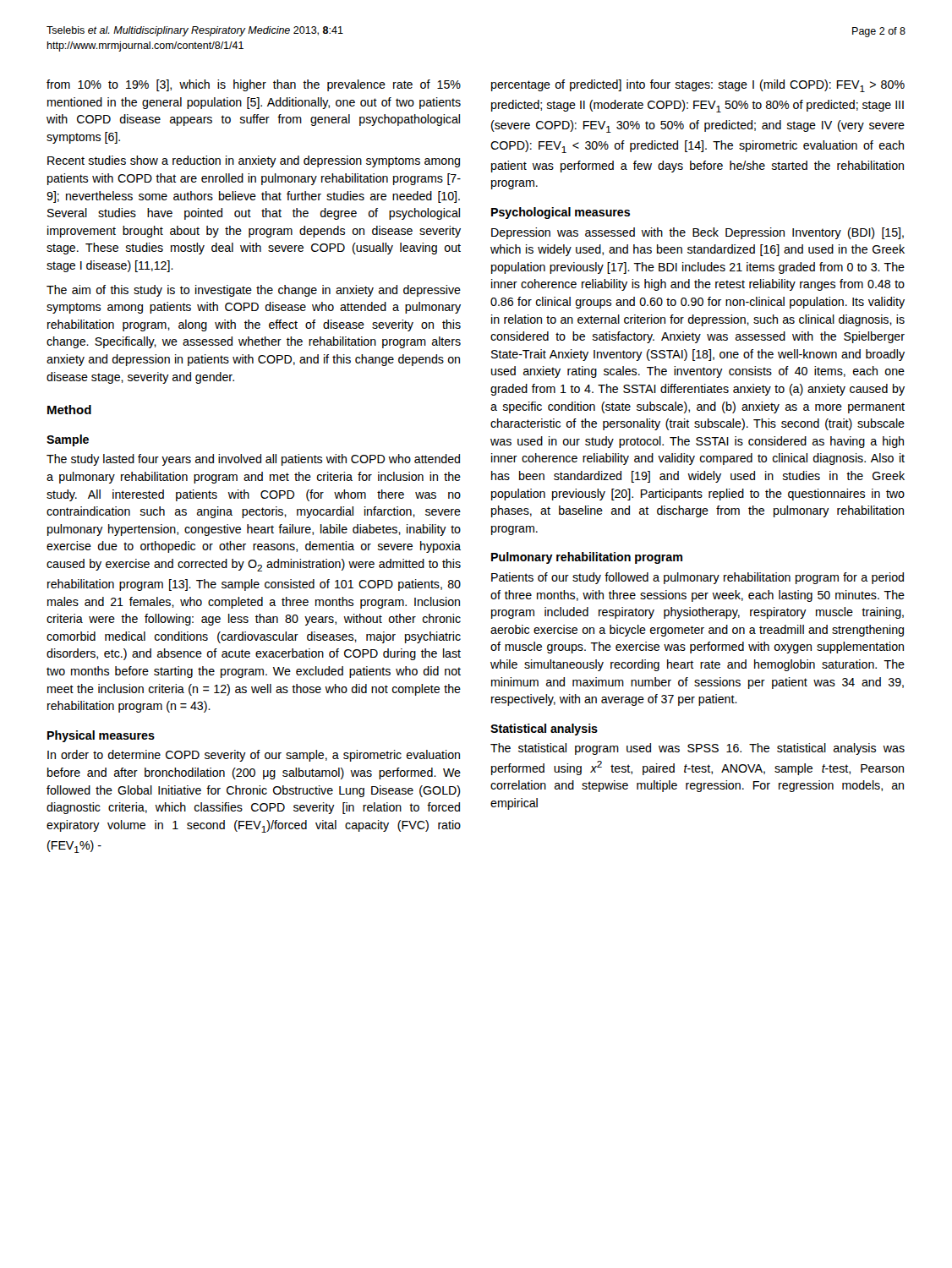This screenshot has height=1268, width=952.
Task: Click on the text block containing "The statistical program used was SPSS 16."
Action: pos(698,776)
